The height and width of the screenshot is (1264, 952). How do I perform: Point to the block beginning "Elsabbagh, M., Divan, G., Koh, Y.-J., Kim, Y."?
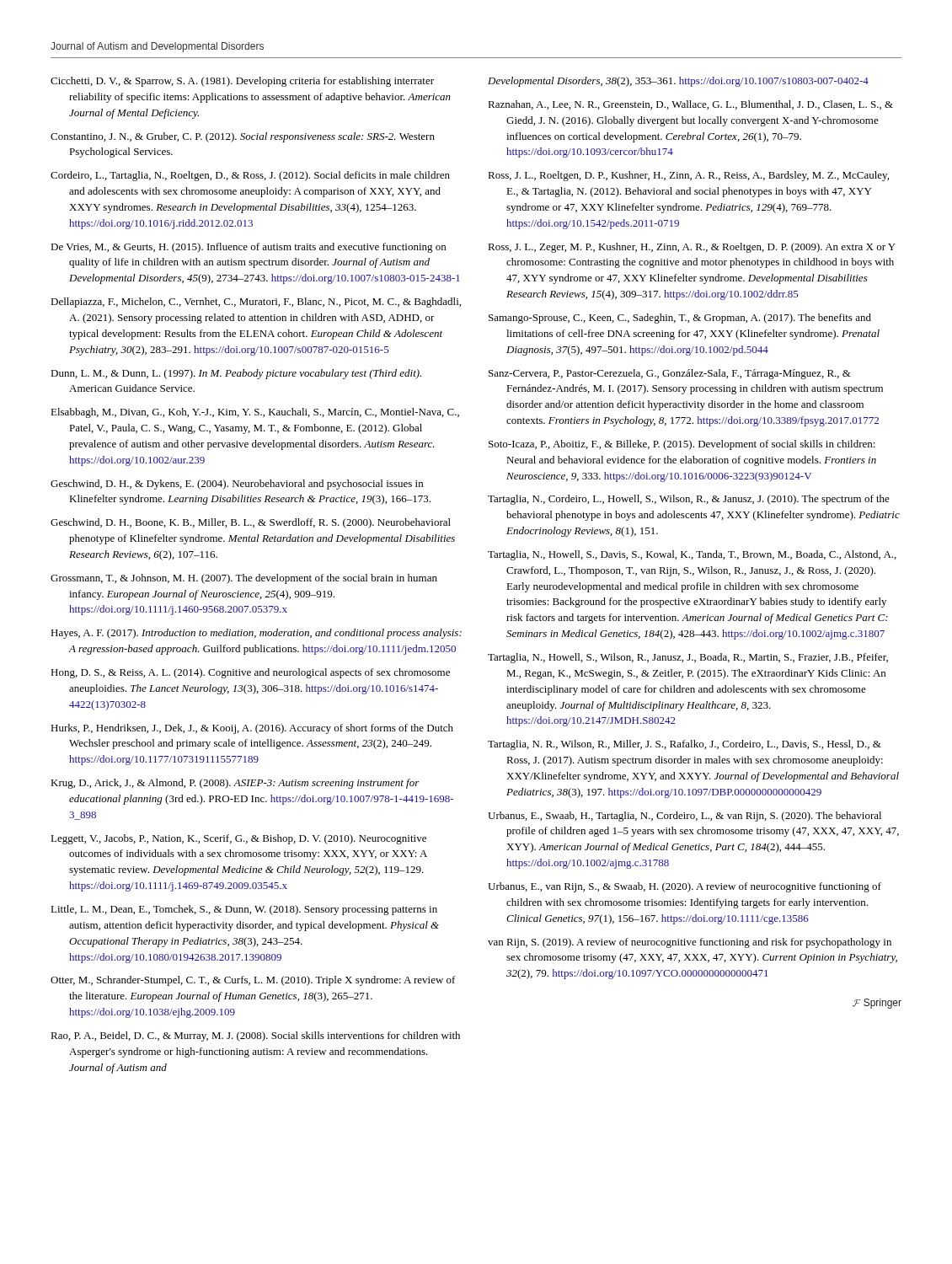255,436
